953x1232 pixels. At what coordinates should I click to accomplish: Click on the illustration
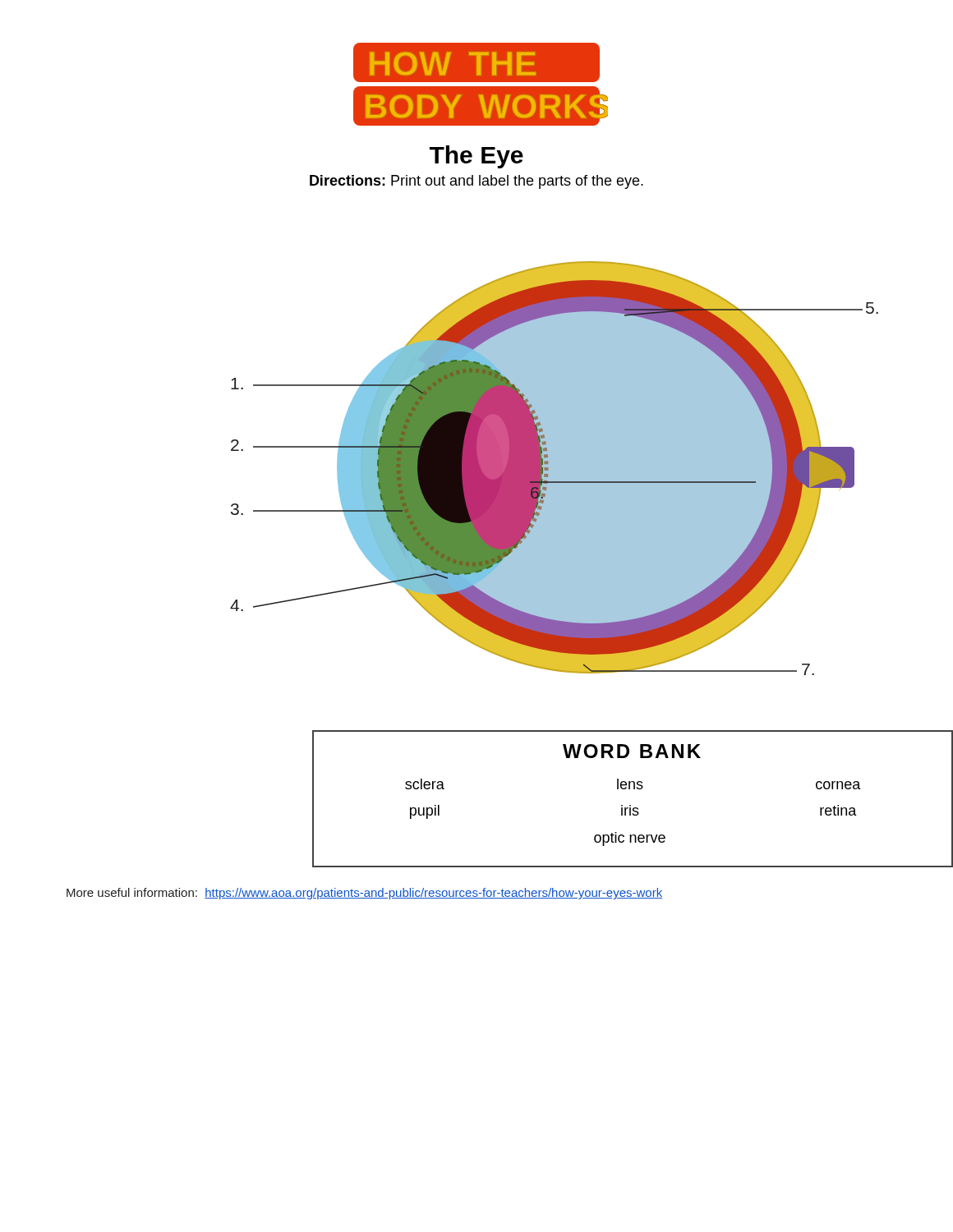coord(567,463)
